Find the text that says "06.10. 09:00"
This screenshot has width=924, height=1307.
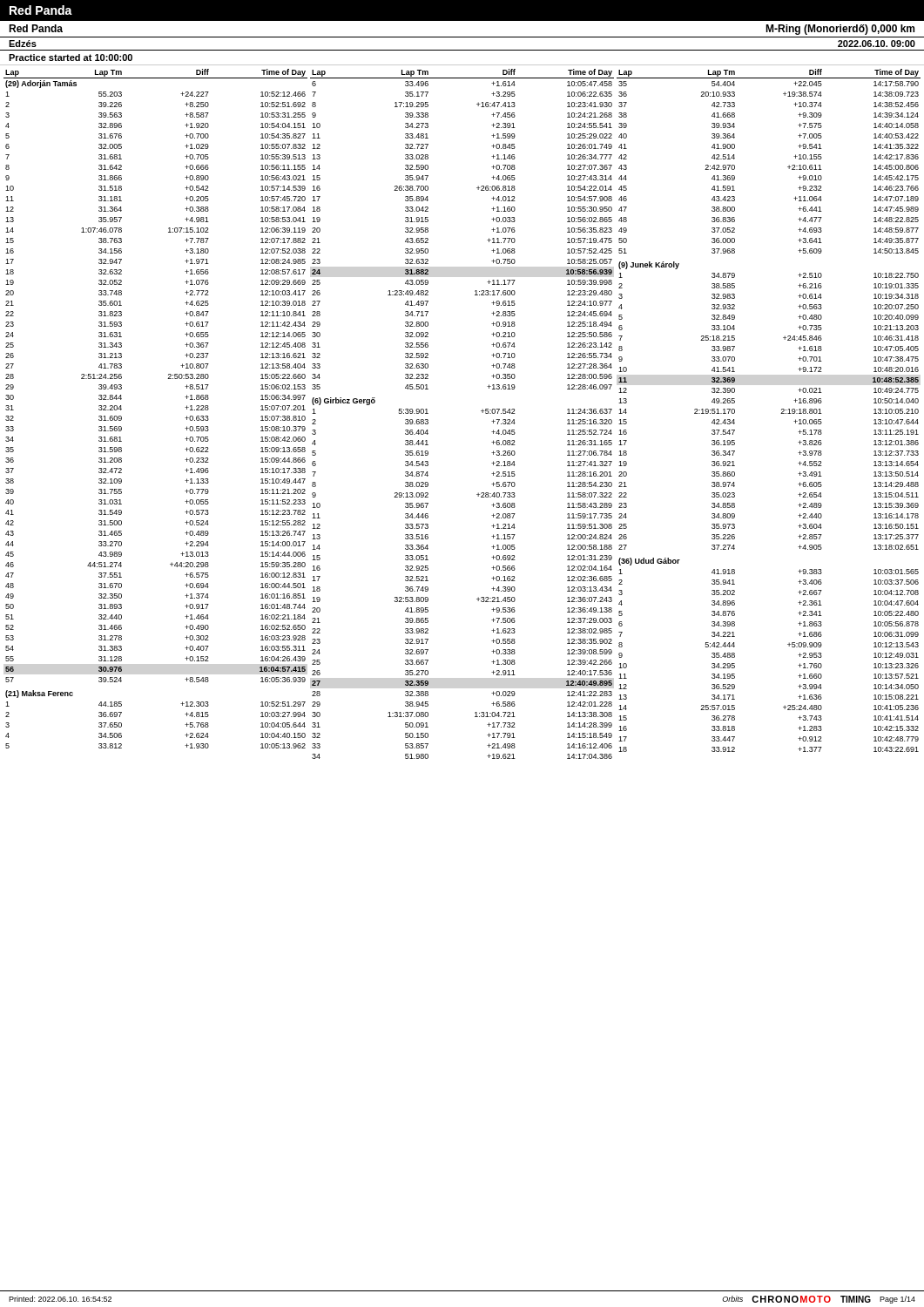click(876, 44)
